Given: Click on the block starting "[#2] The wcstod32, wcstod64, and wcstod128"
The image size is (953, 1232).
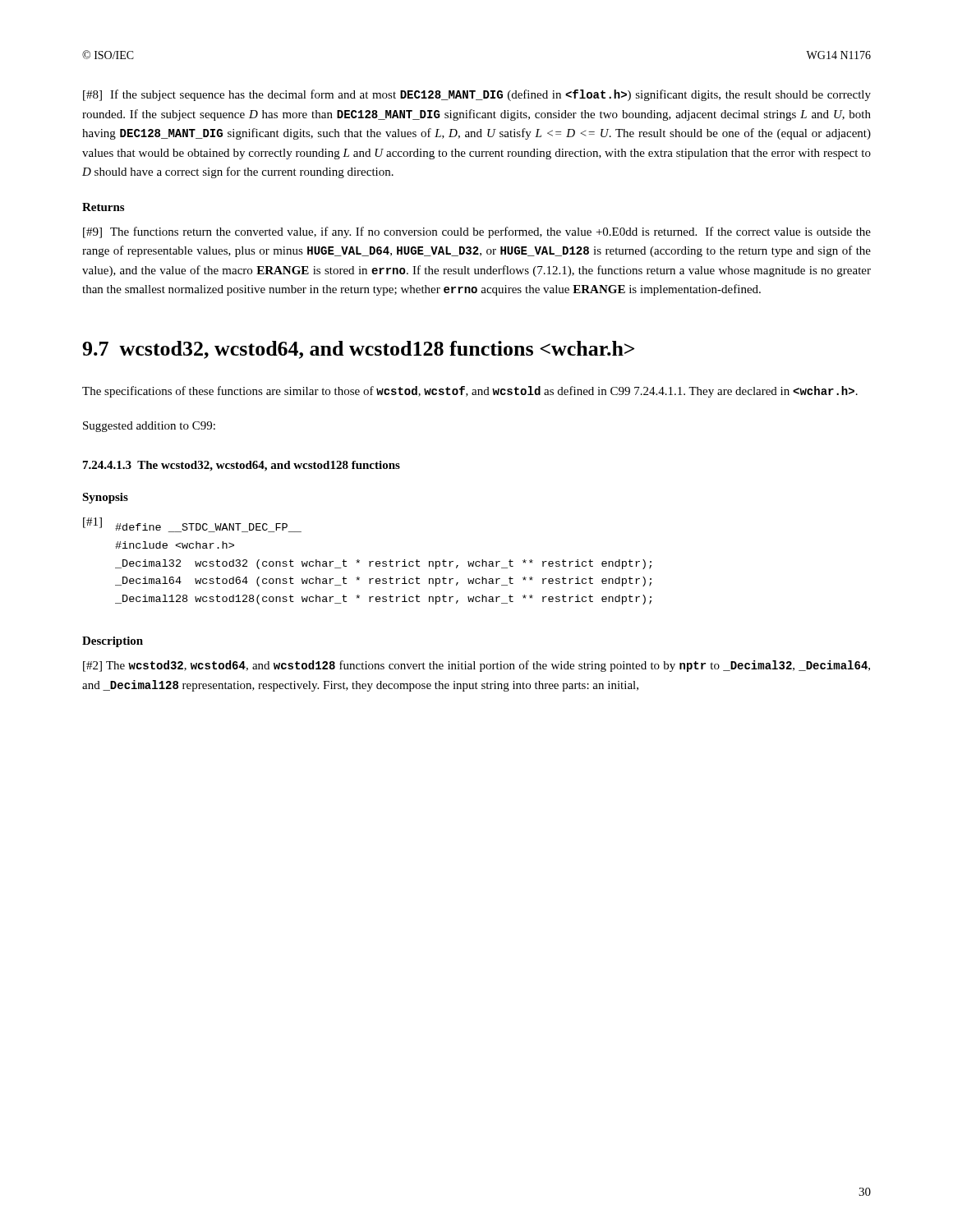Looking at the screenshot, I should click(x=476, y=676).
